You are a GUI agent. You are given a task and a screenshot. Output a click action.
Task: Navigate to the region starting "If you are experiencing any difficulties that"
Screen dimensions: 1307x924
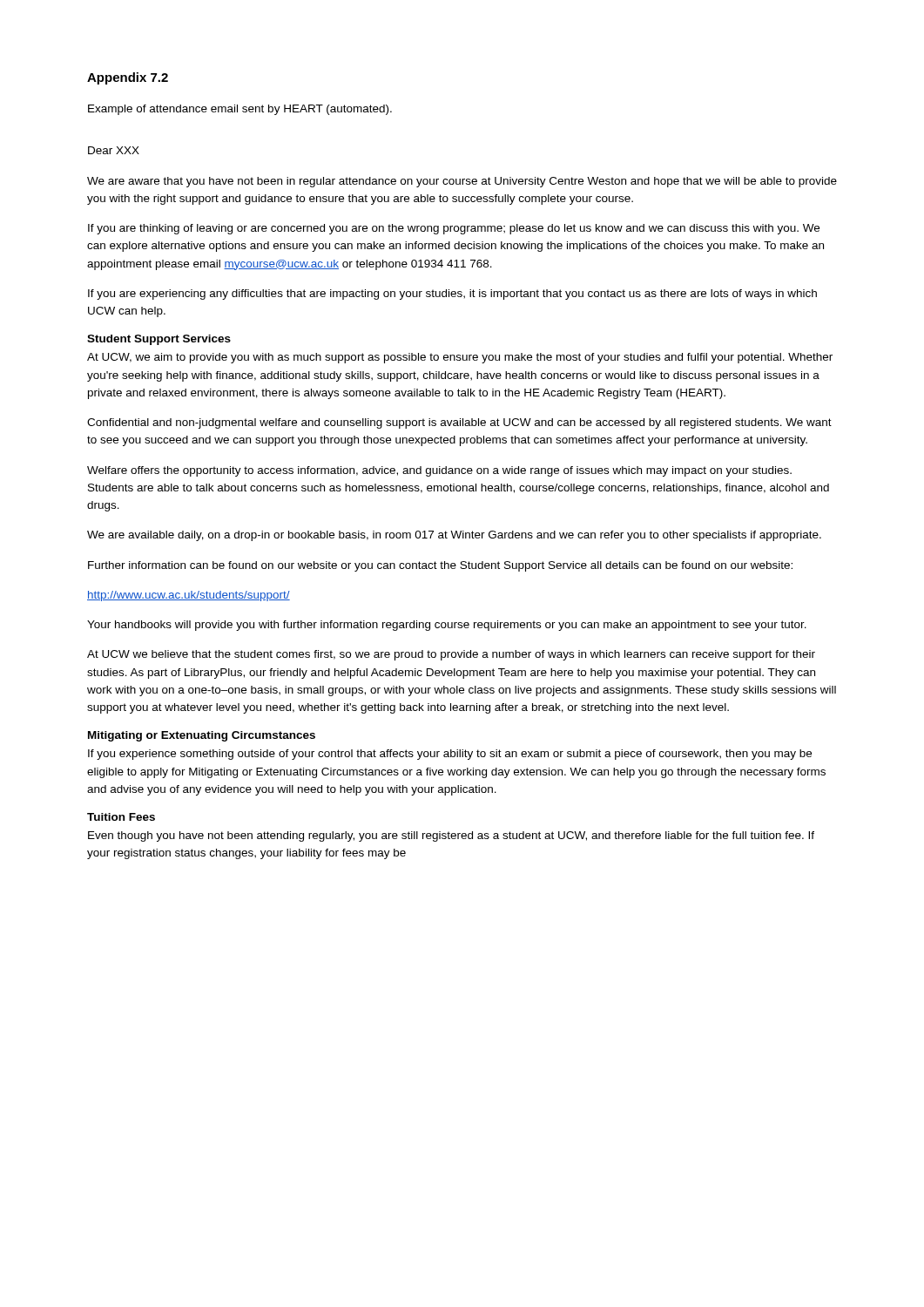pos(452,302)
